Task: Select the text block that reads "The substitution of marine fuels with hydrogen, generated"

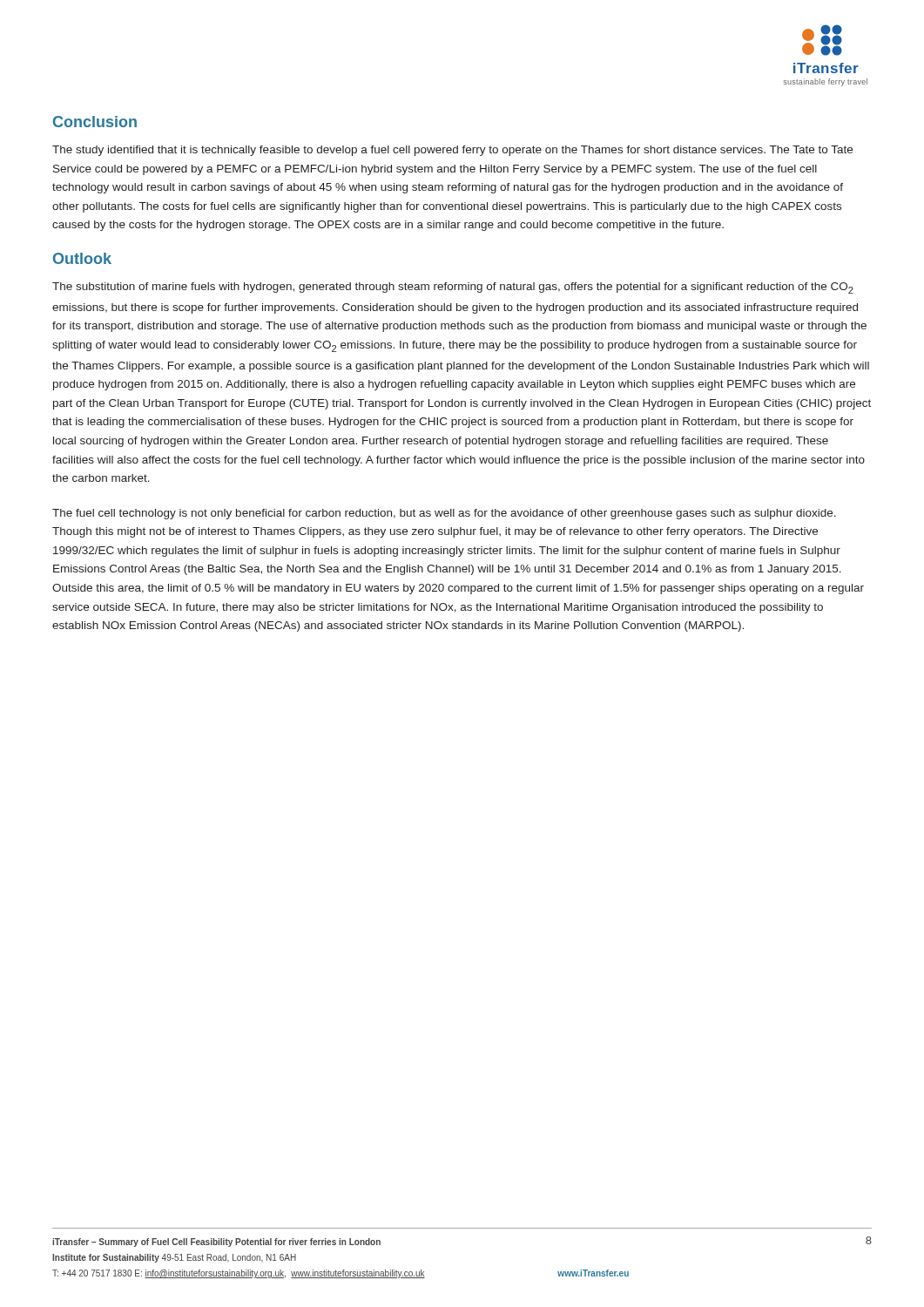Action: point(462,382)
